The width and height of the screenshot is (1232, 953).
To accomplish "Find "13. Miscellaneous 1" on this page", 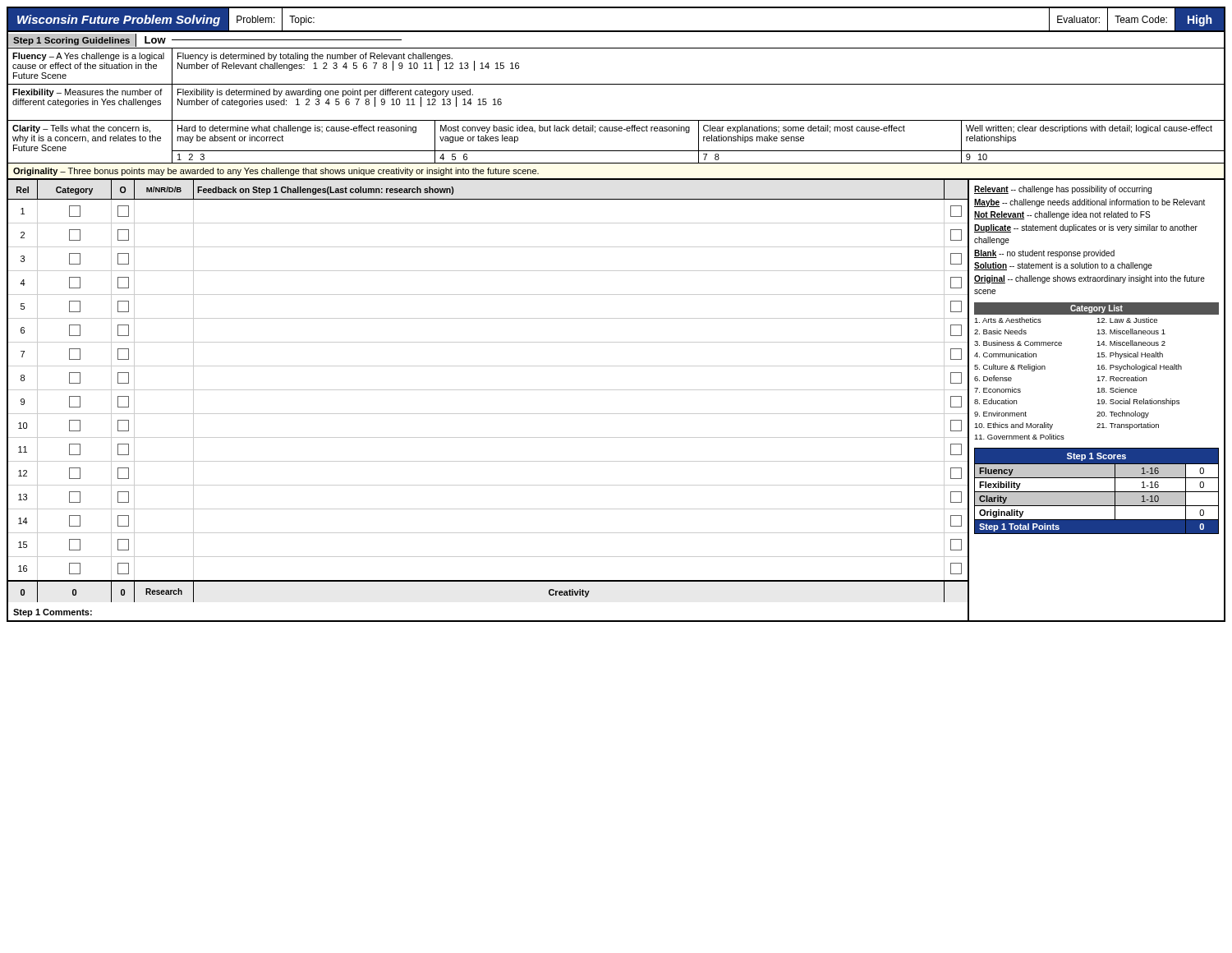I will [1131, 331].
